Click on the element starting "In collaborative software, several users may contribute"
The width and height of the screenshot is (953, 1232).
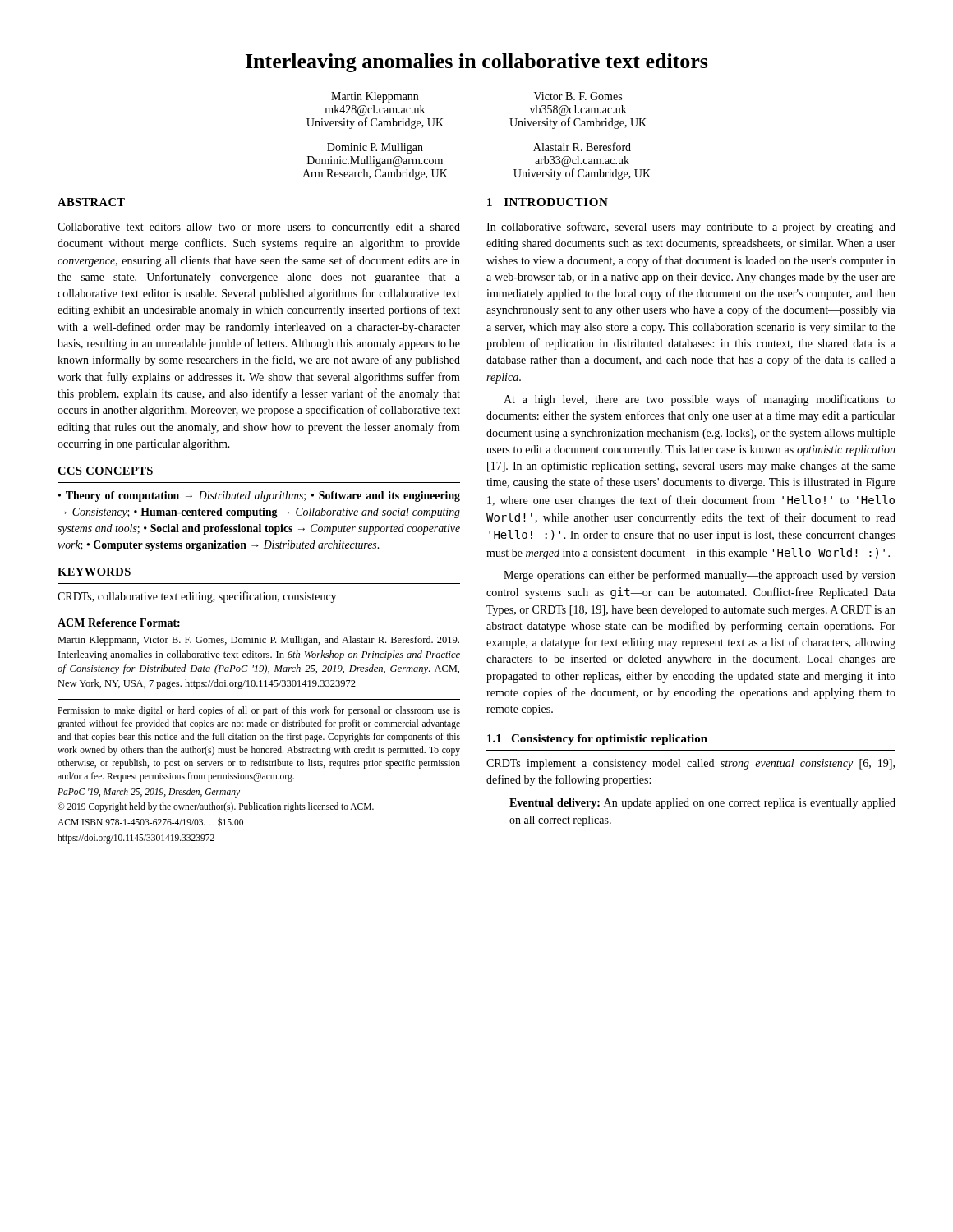[x=691, y=469]
